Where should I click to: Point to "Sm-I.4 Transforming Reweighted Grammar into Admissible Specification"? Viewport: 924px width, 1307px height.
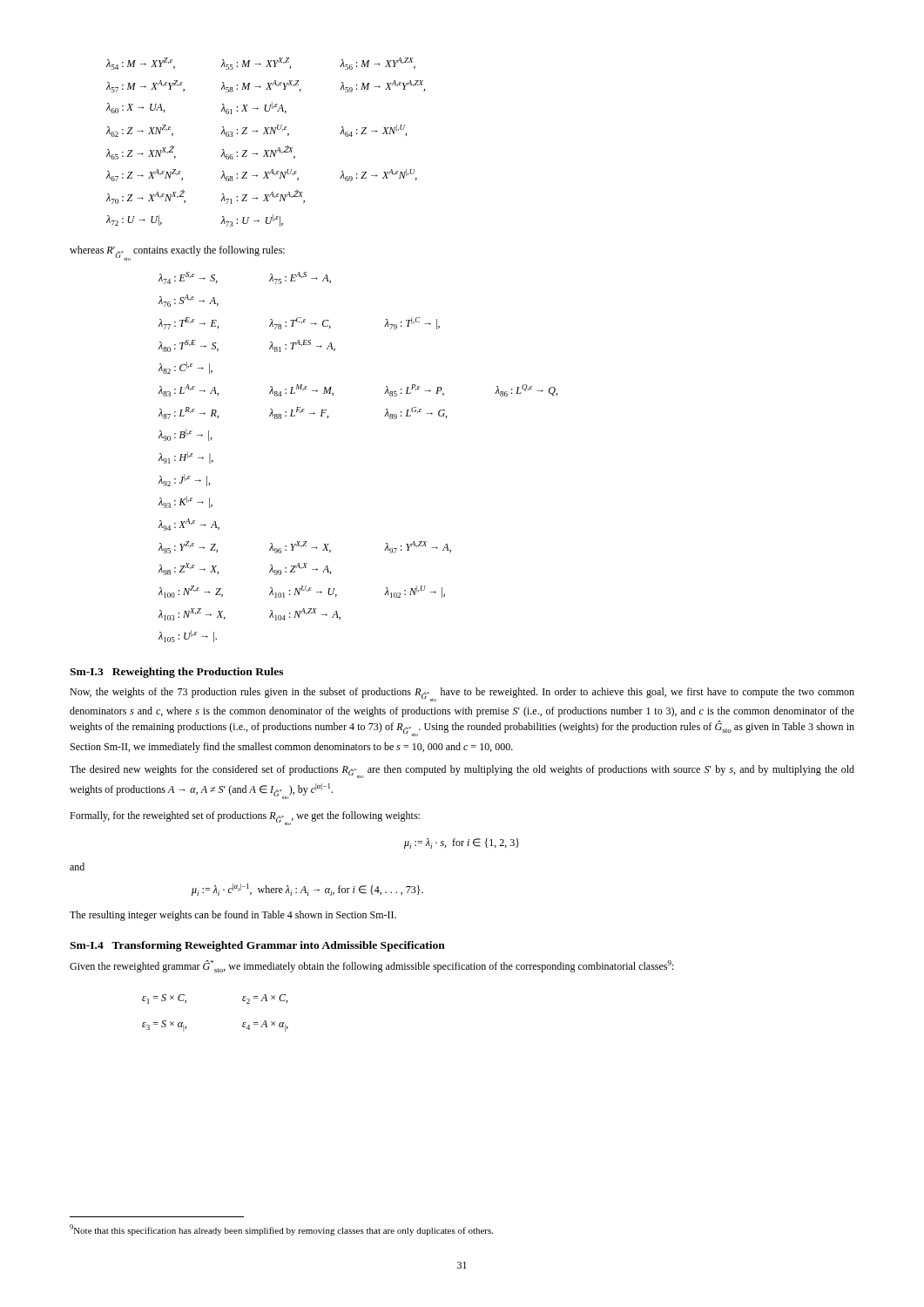coord(257,945)
